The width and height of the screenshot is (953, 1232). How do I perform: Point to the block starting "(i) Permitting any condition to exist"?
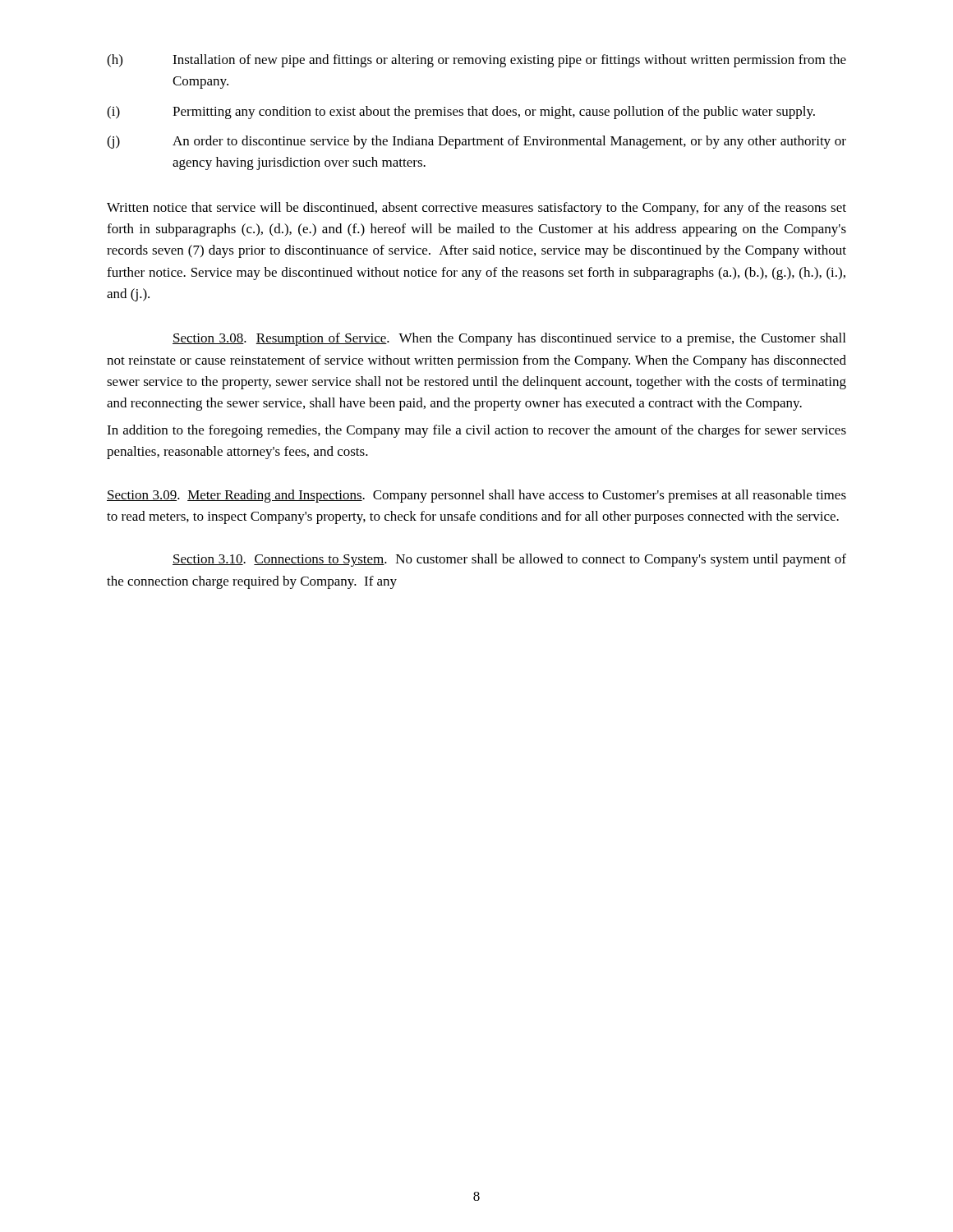[x=476, y=112]
